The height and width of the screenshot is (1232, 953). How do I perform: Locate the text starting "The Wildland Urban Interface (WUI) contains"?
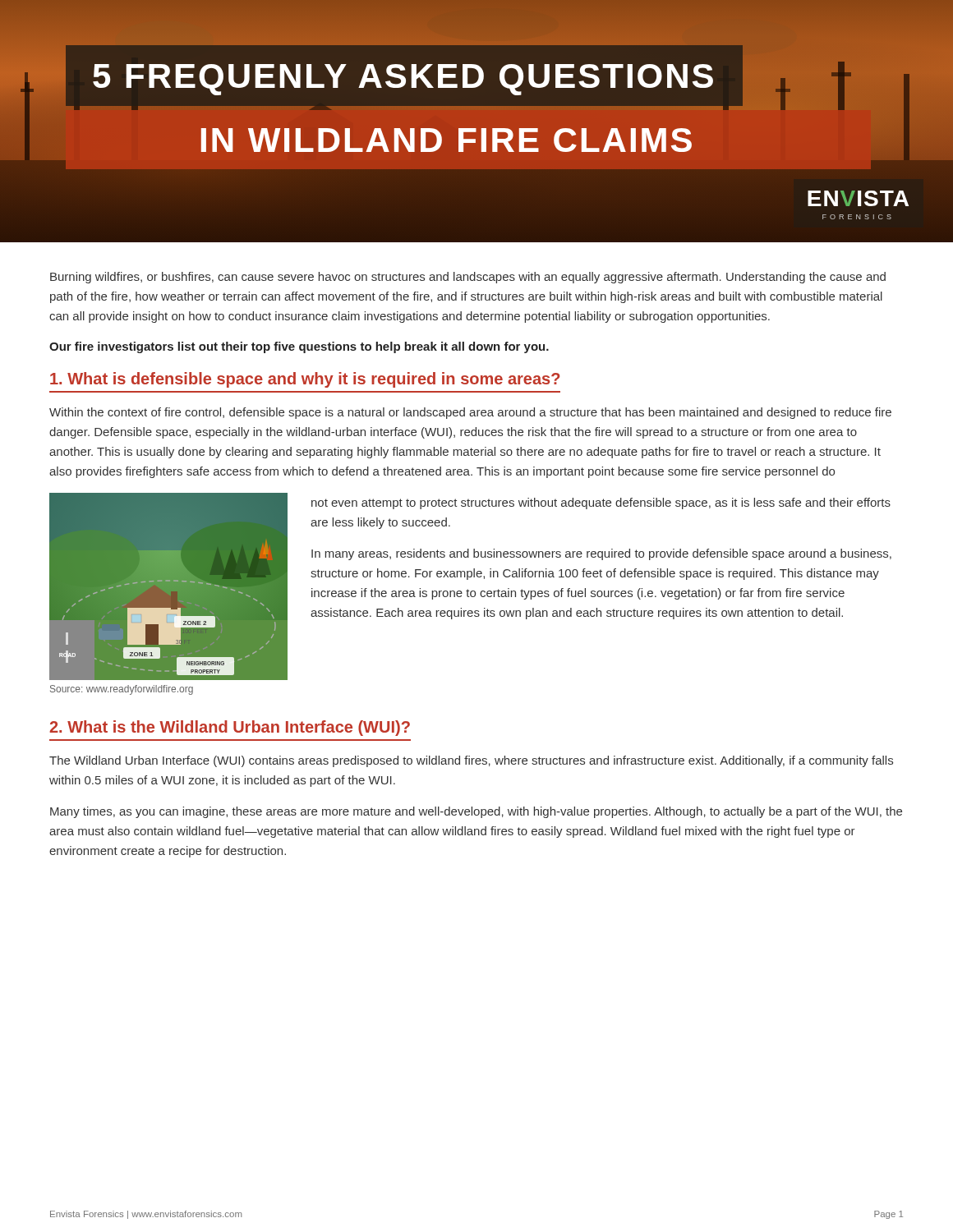pyautogui.click(x=471, y=770)
